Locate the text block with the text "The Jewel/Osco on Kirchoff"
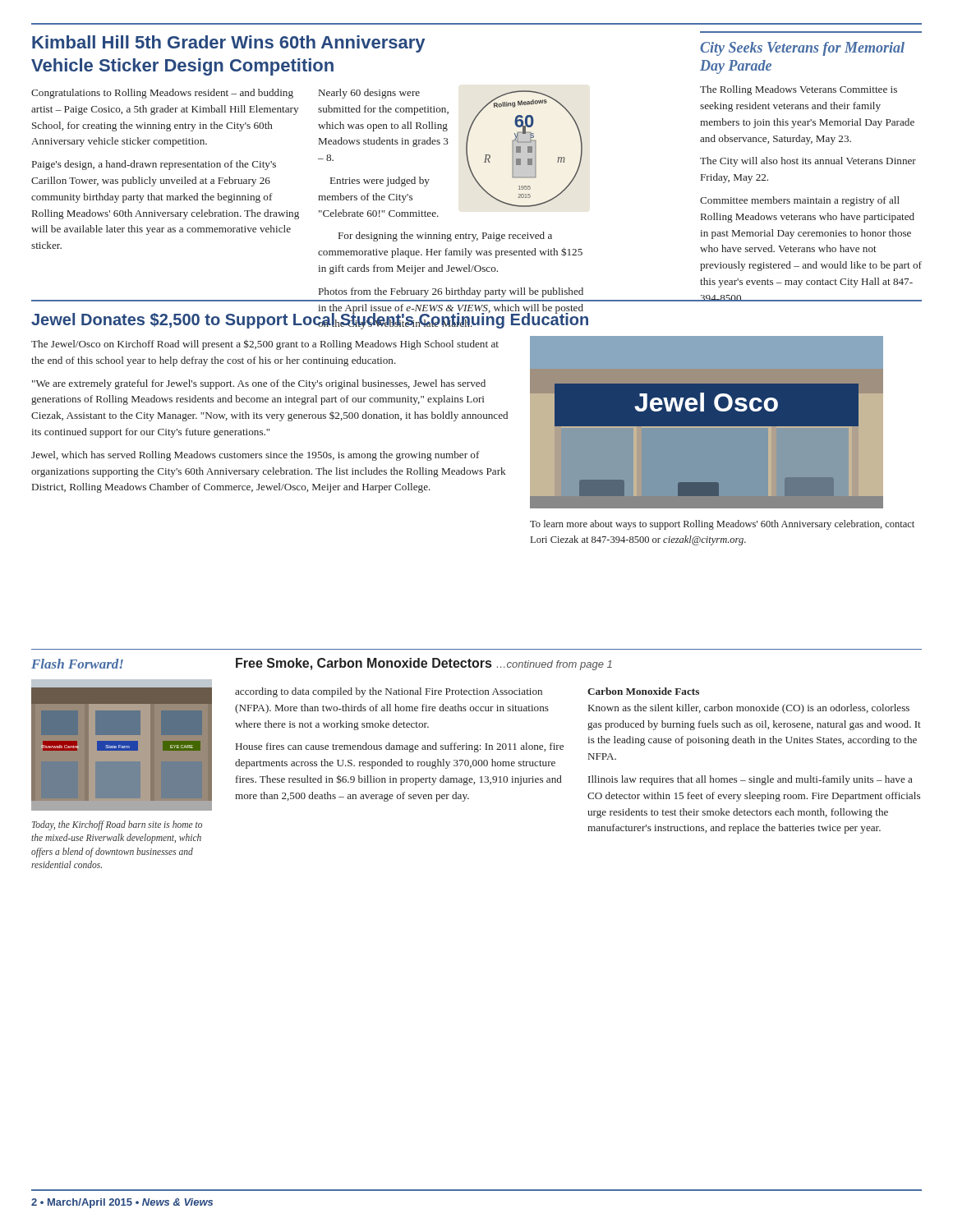953x1232 pixels. coord(271,416)
